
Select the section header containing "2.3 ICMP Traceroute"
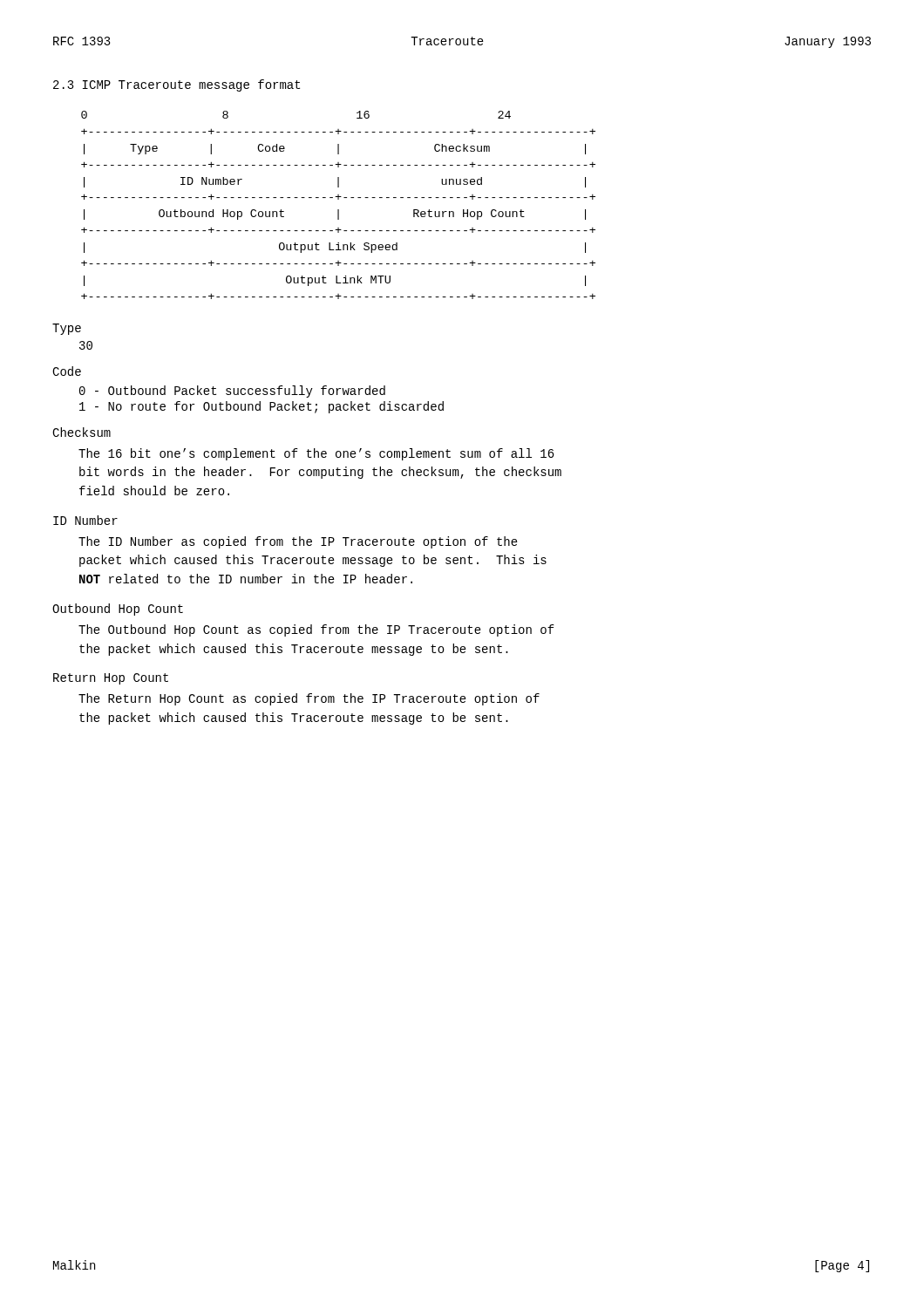point(177,85)
